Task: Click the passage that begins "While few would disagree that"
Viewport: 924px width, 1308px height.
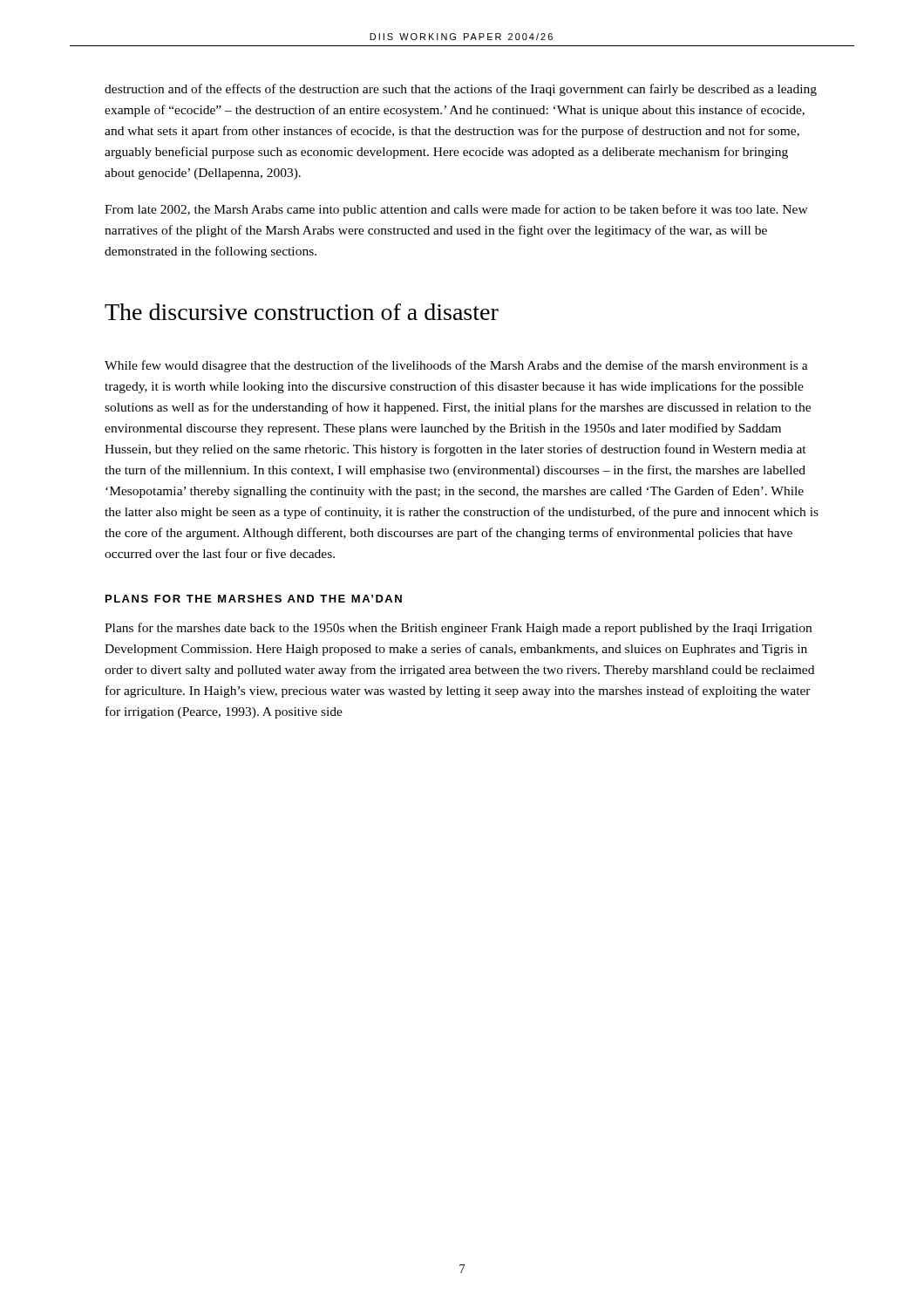Action: click(462, 459)
